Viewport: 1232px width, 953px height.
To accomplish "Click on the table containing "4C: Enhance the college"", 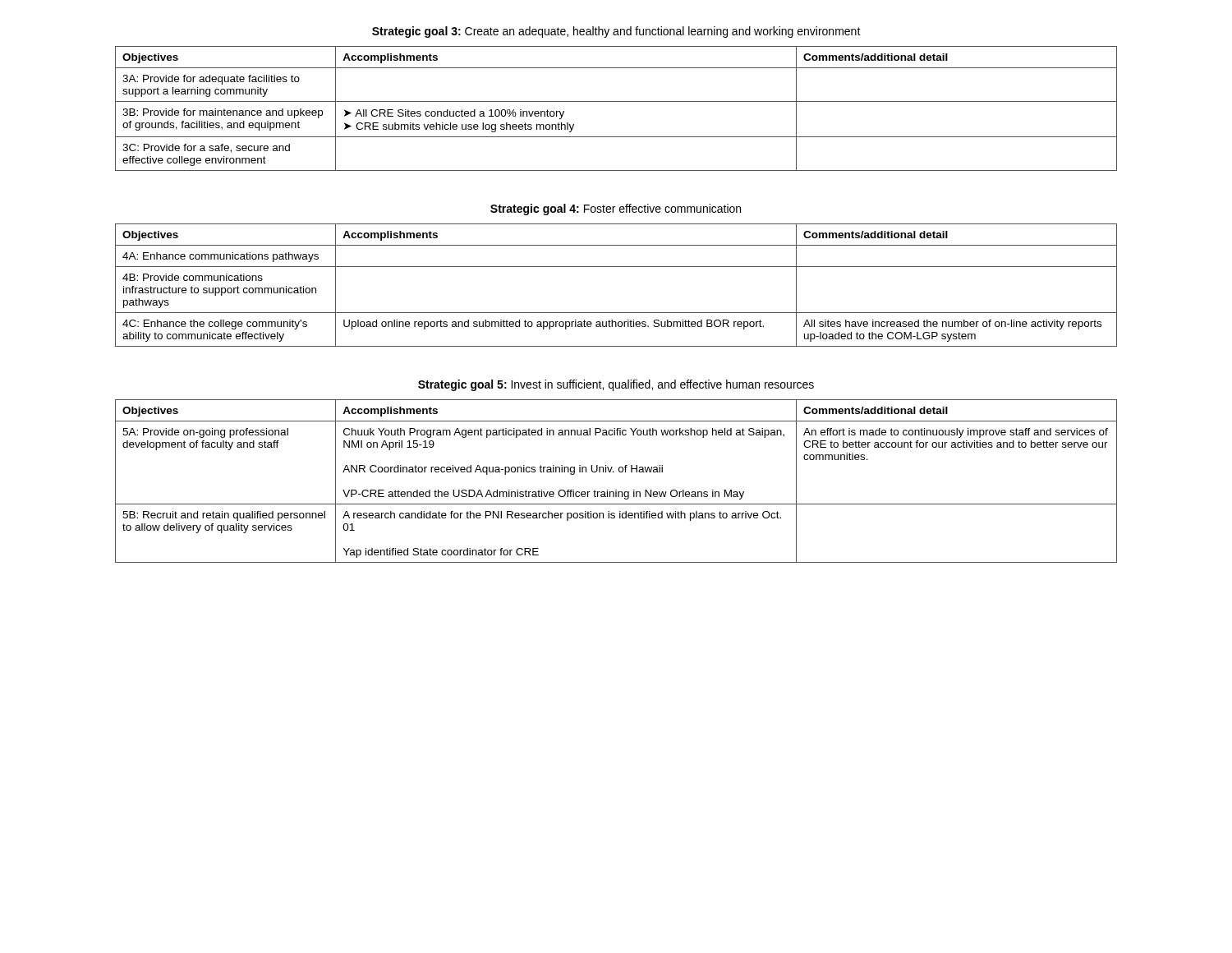I will tap(616, 285).
